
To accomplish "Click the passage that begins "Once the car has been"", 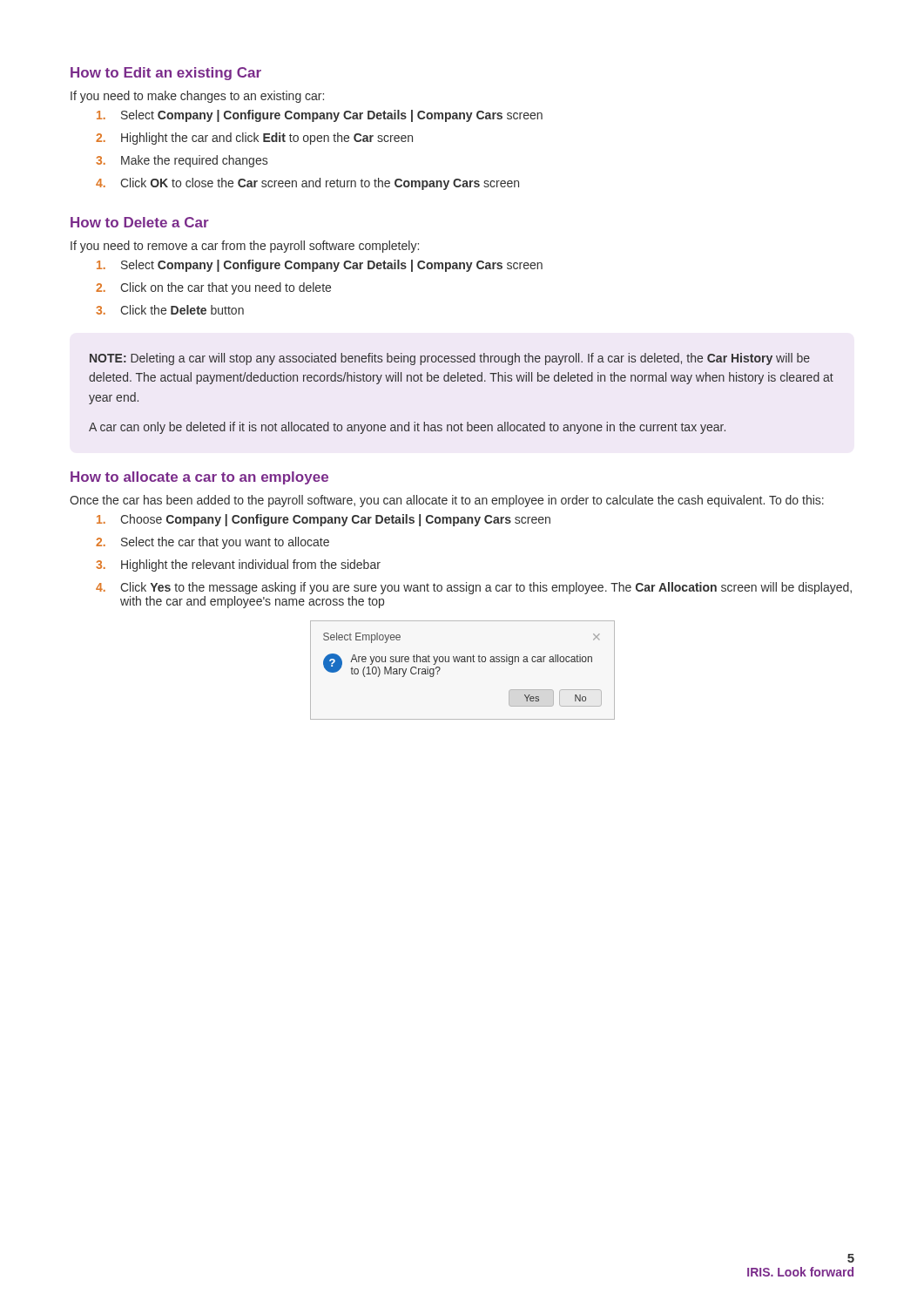I will click(447, 500).
